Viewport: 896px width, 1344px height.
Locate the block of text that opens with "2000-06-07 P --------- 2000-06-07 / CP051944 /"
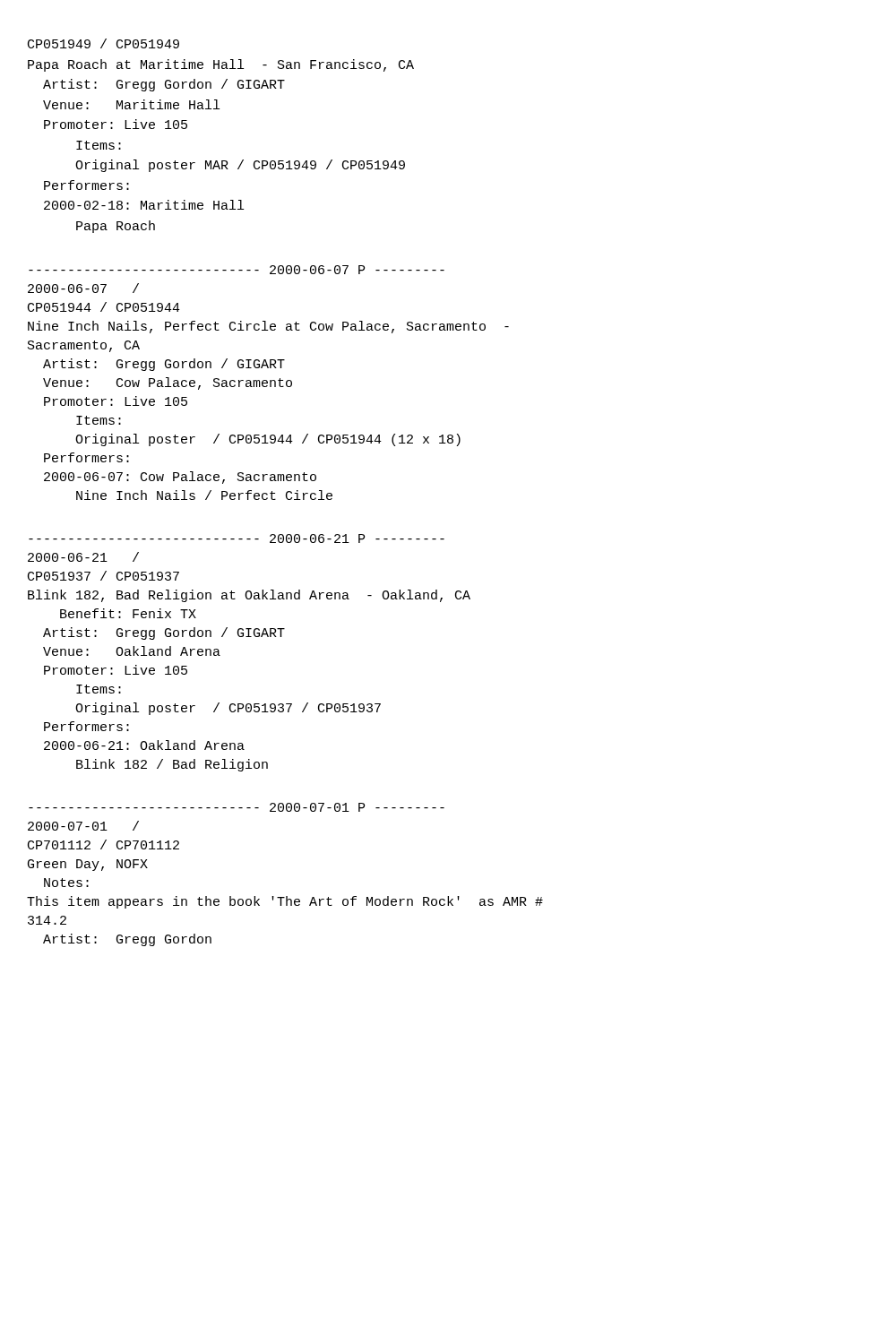coord(269,384)
